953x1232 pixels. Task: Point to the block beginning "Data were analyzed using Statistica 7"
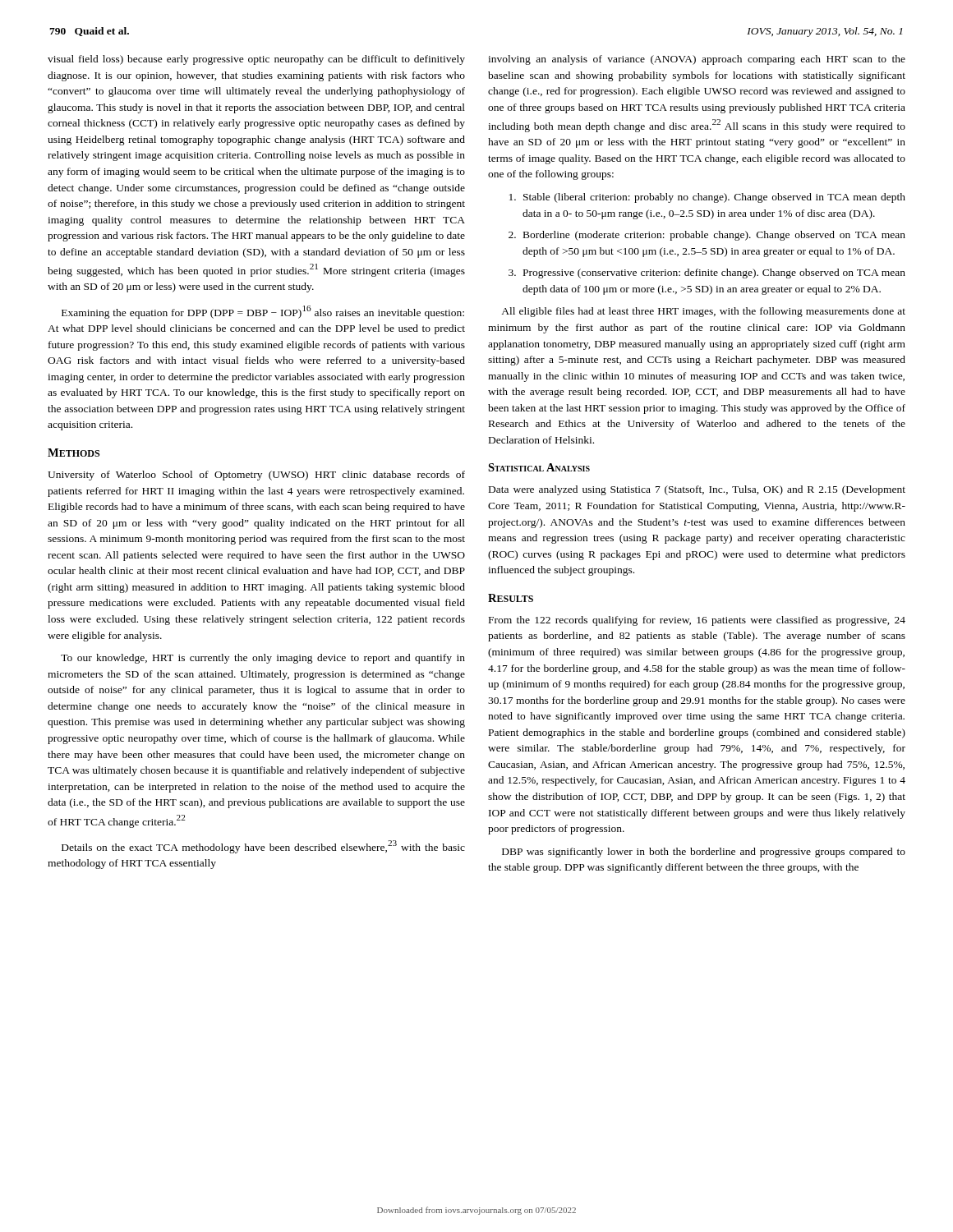[697, 530]
